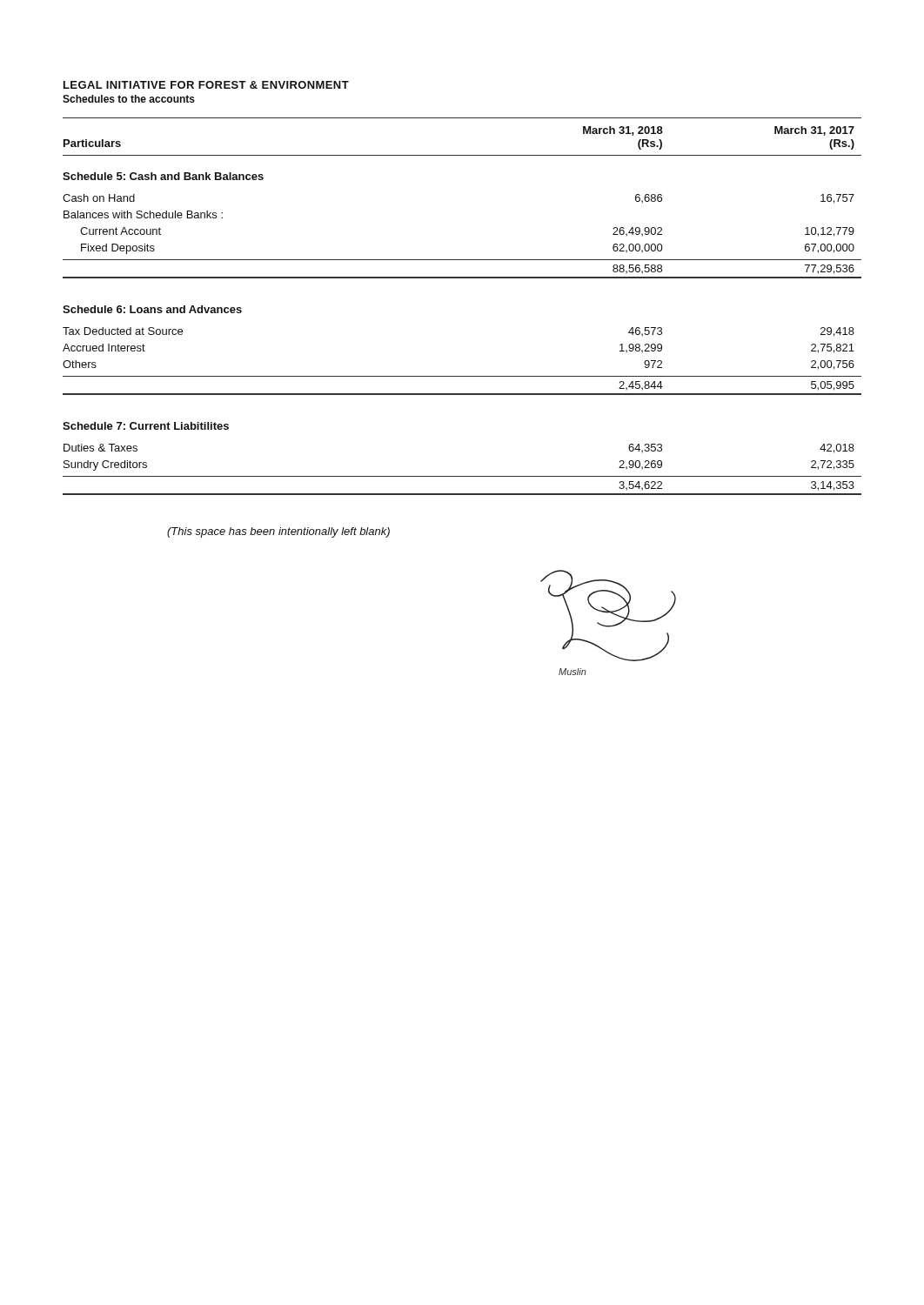Click where it says "LEGAL INITIATIVE FOR FOREST & ENVIRONMENT"
Viewport: 924px width, 1305px height.
pos(206,85)
